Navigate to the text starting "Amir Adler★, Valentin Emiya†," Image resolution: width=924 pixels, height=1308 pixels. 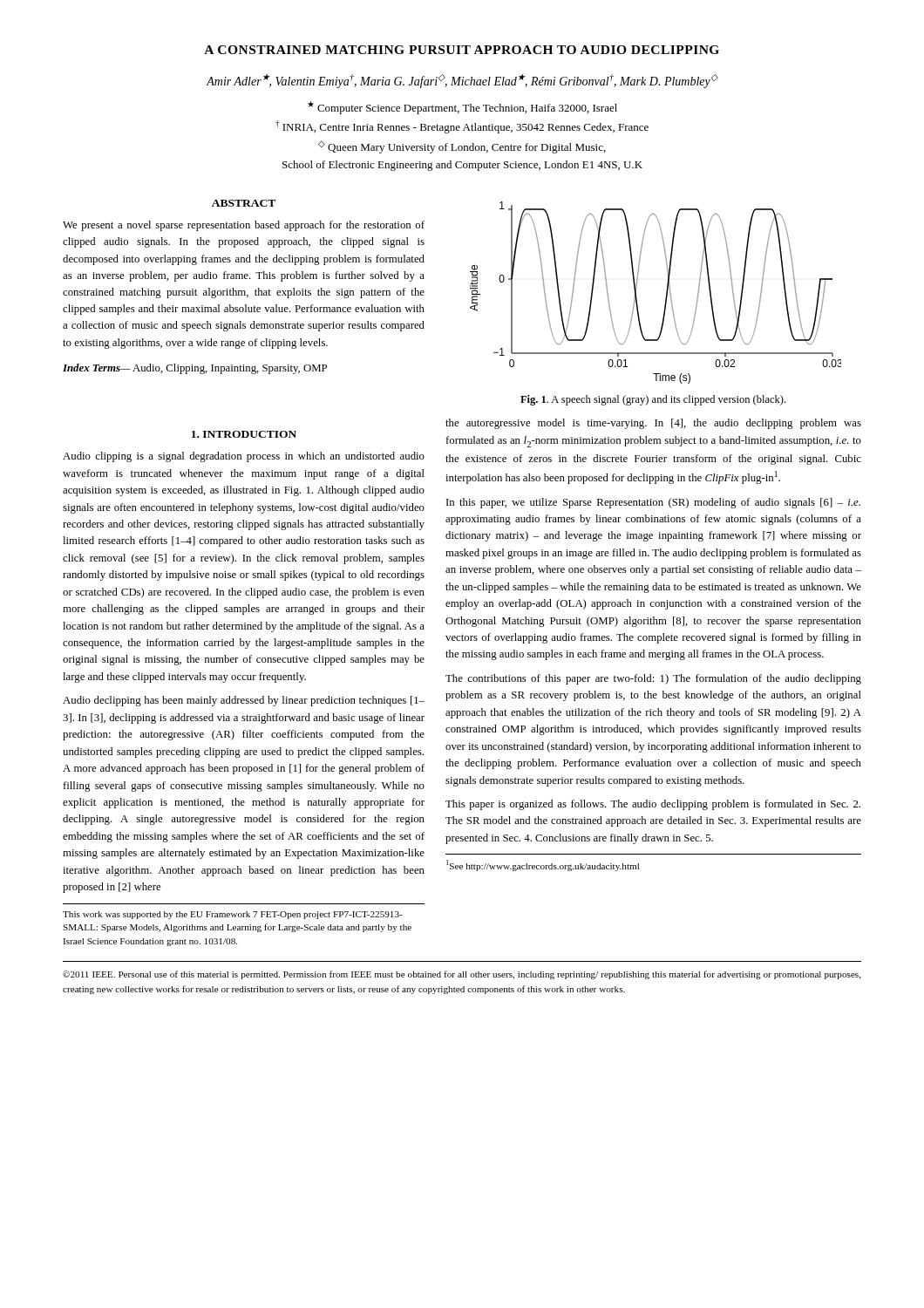pyautogui.click(x=462, y=80)
